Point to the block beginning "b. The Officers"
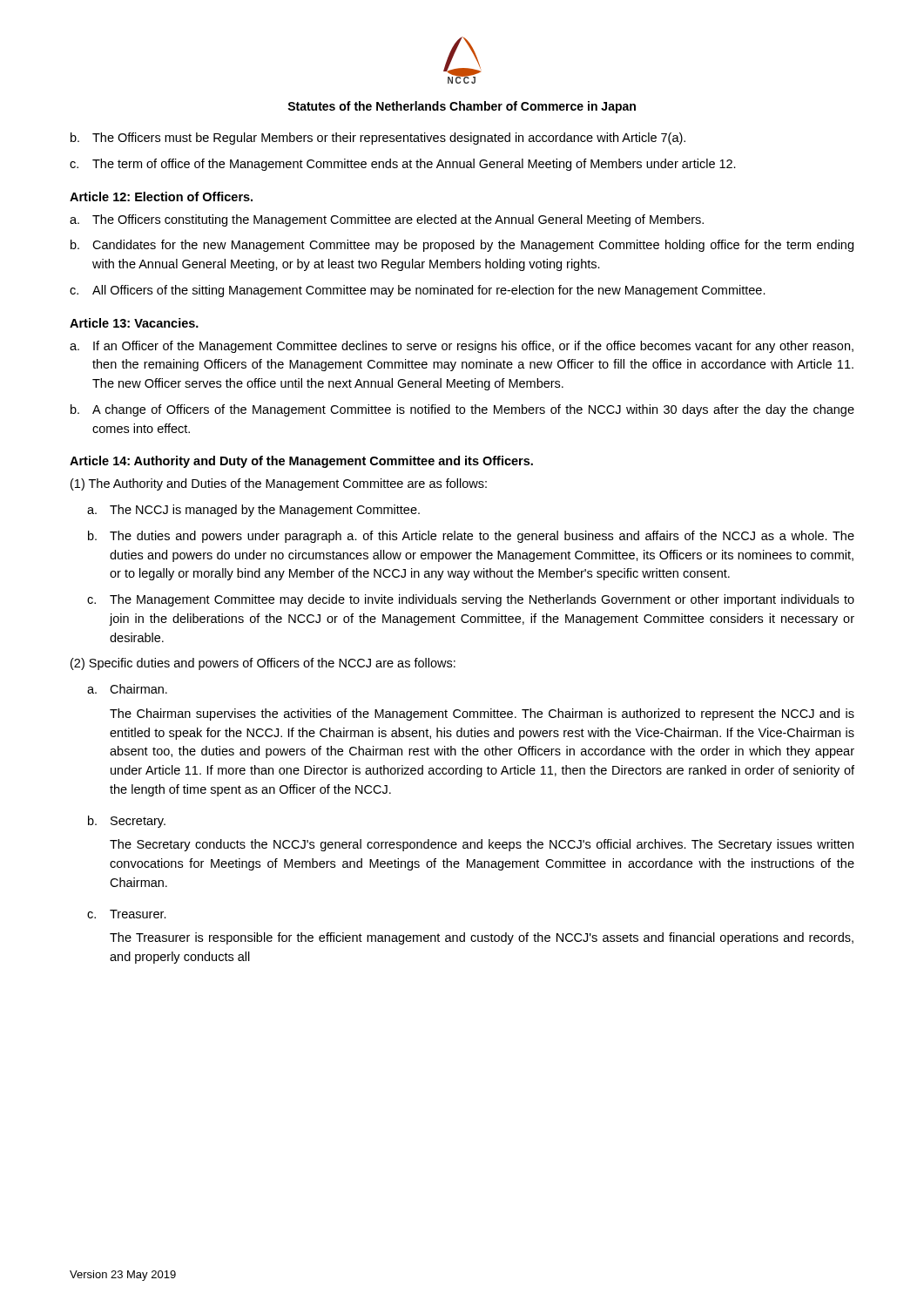 click(x=462, y=138)
